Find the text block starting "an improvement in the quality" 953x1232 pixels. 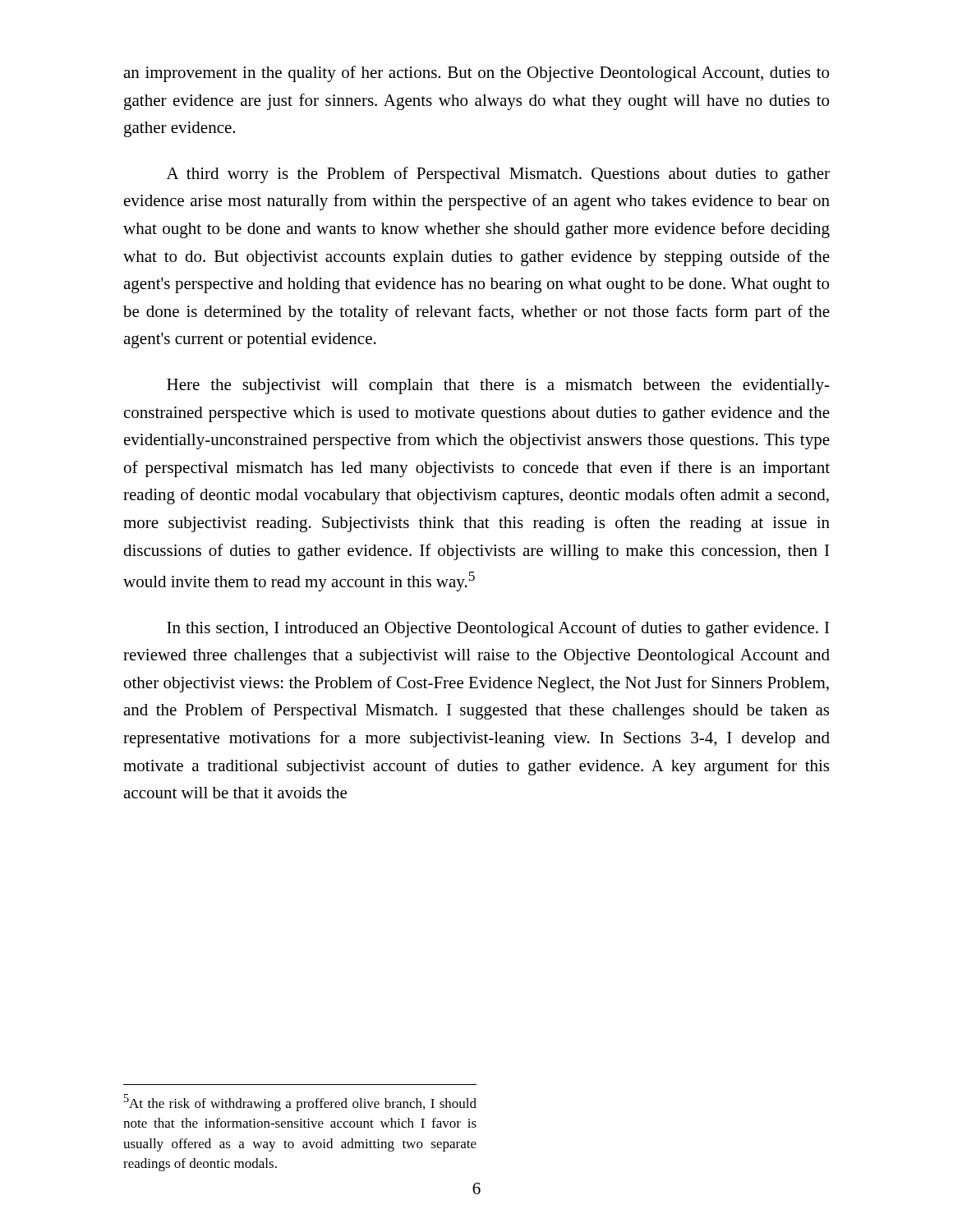point(476,101)
